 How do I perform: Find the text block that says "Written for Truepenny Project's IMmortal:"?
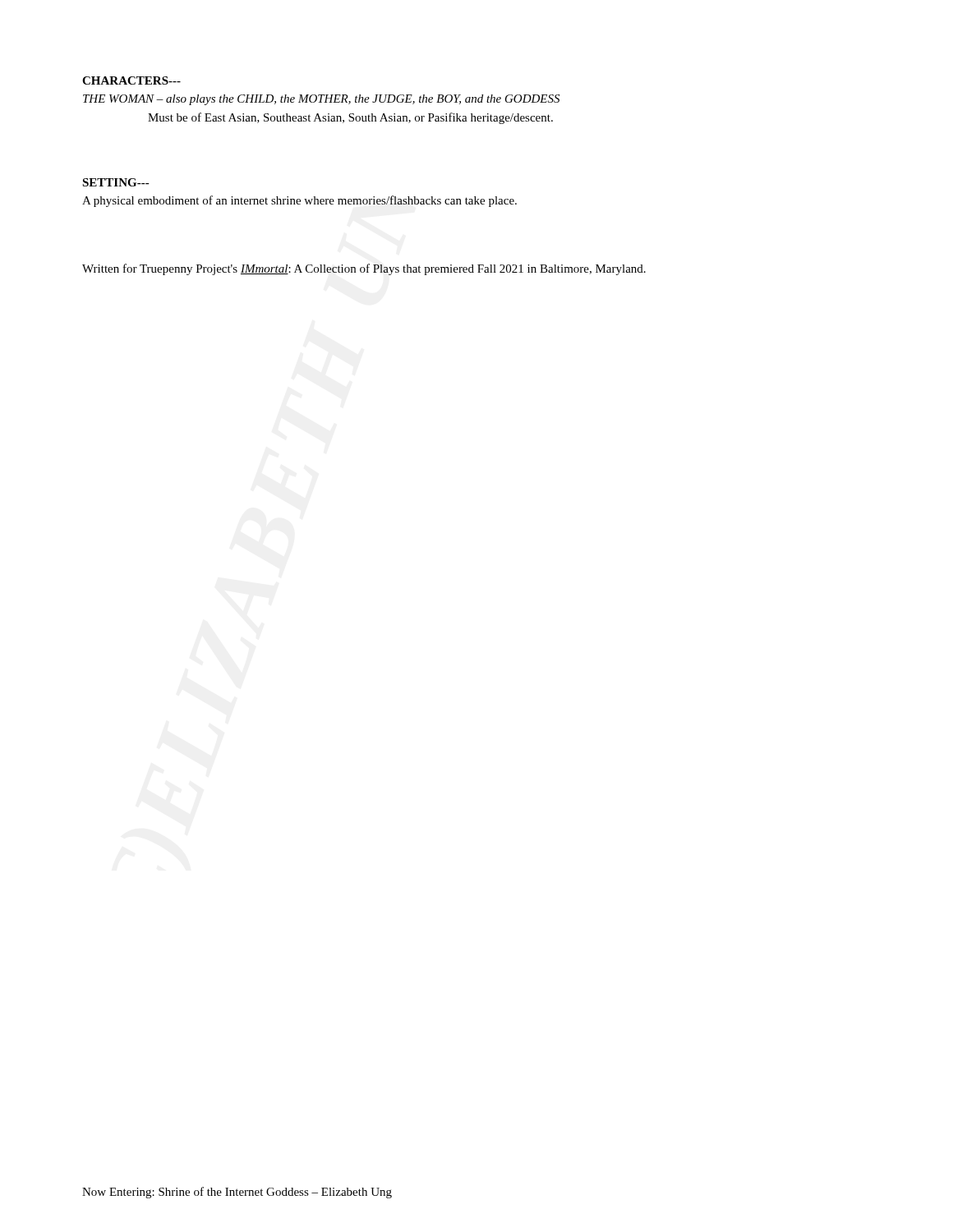pyautogui.click(x=364, y=268)
